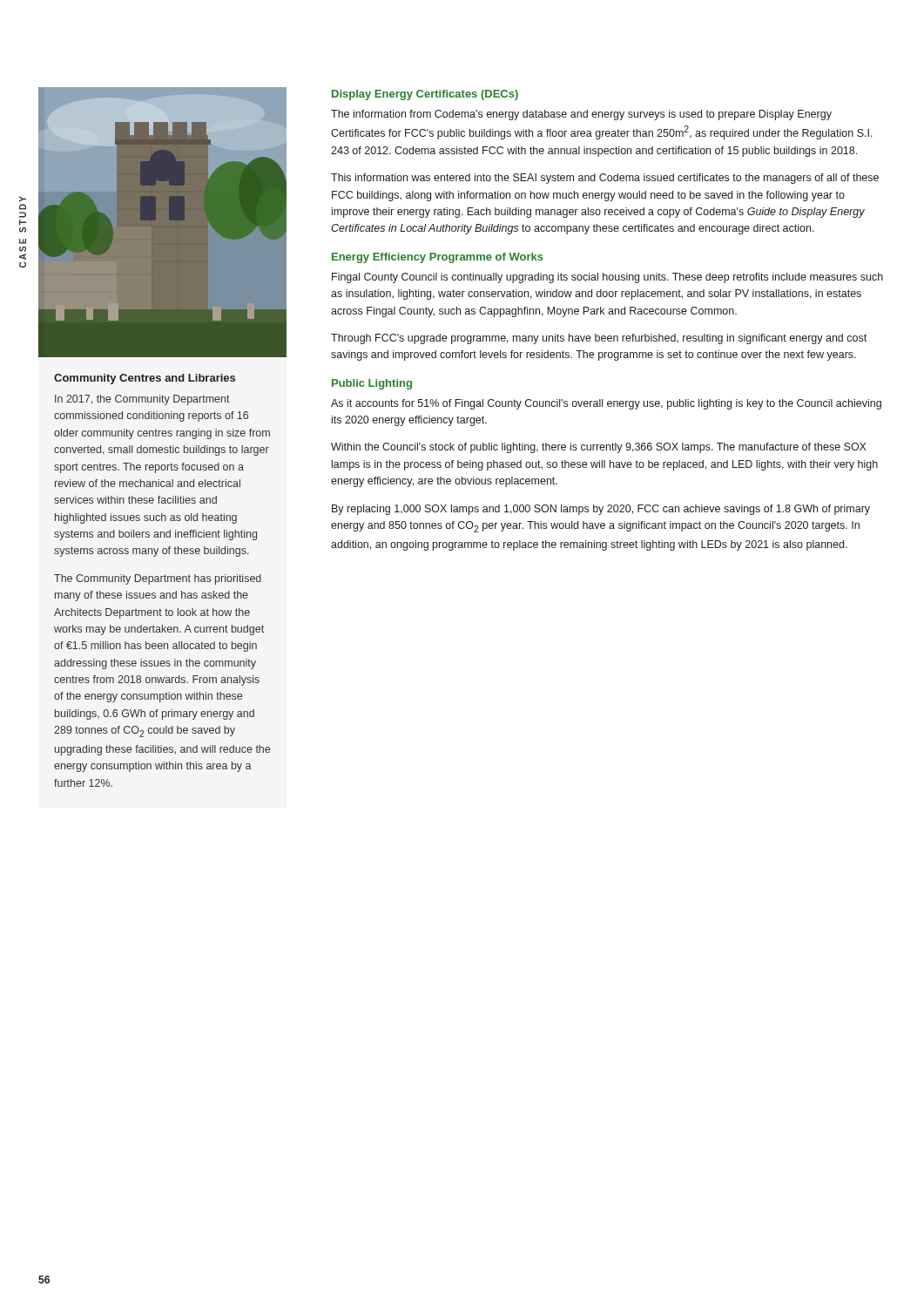Locate the section header that says "Public Lighting"
The width and height of the screenshot is (924, 1307).
pyautogui.click(x=372, y=383)
